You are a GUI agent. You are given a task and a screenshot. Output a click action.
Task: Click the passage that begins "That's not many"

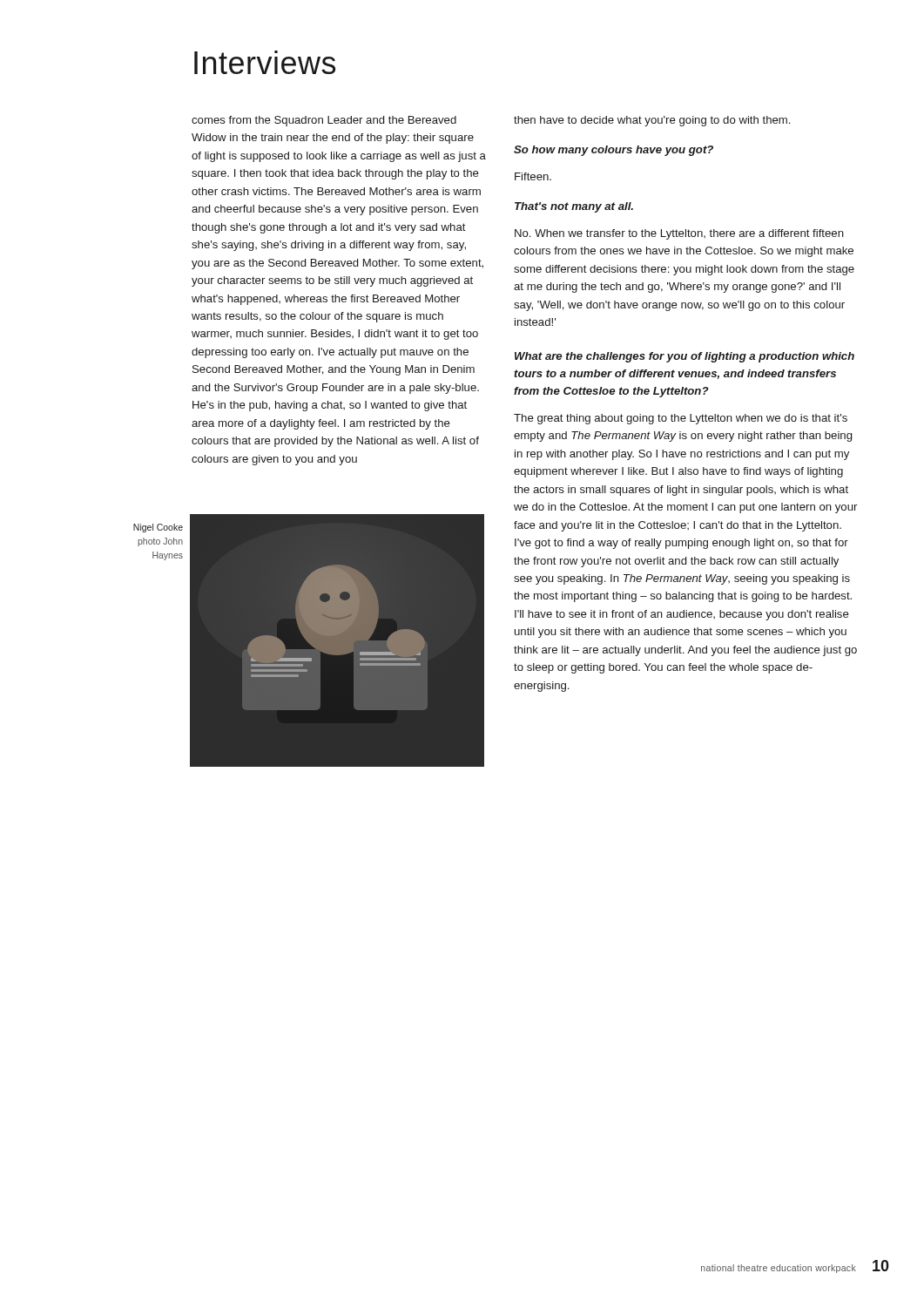574,207
